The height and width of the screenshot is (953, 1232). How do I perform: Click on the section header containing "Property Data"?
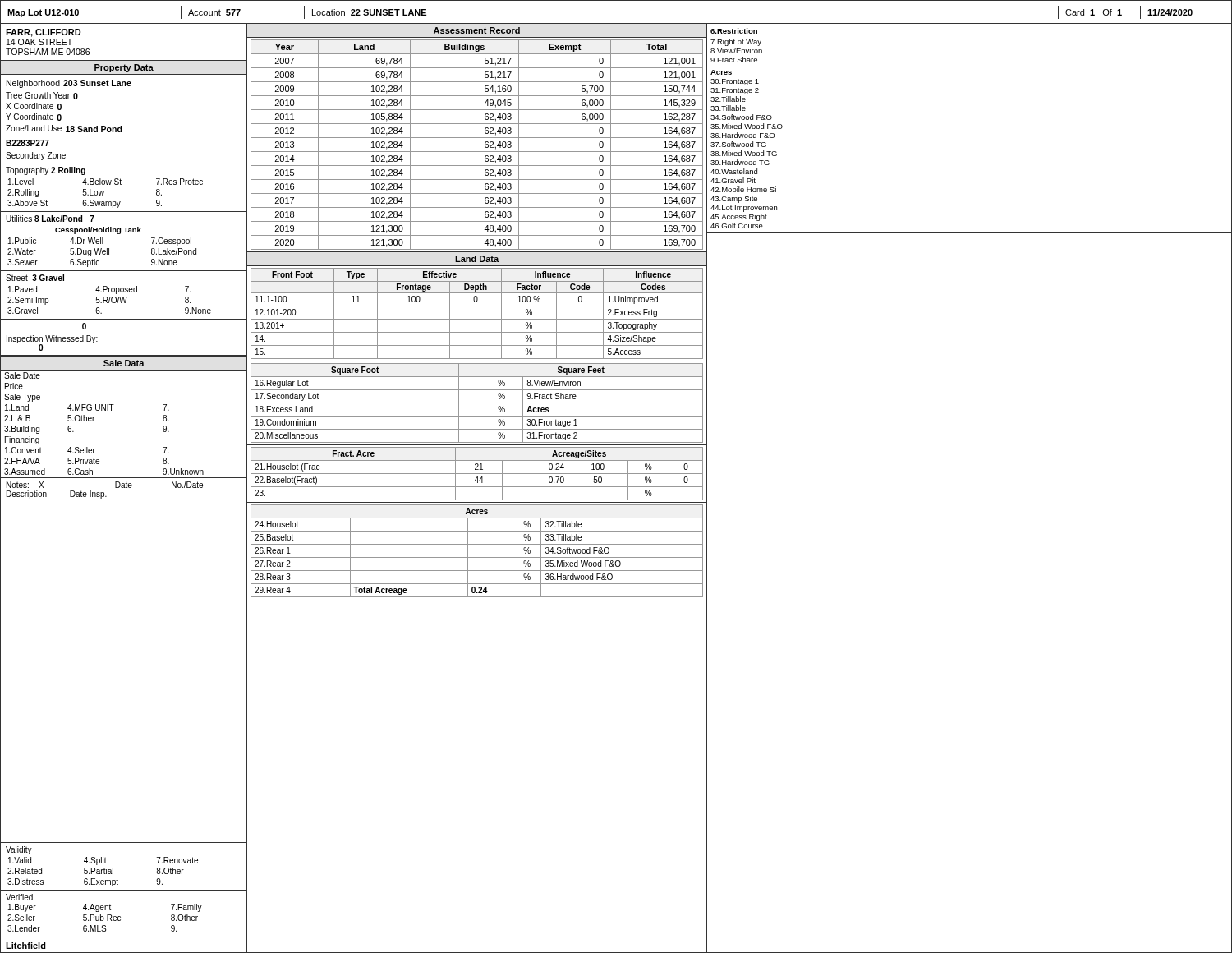point(124,67)
